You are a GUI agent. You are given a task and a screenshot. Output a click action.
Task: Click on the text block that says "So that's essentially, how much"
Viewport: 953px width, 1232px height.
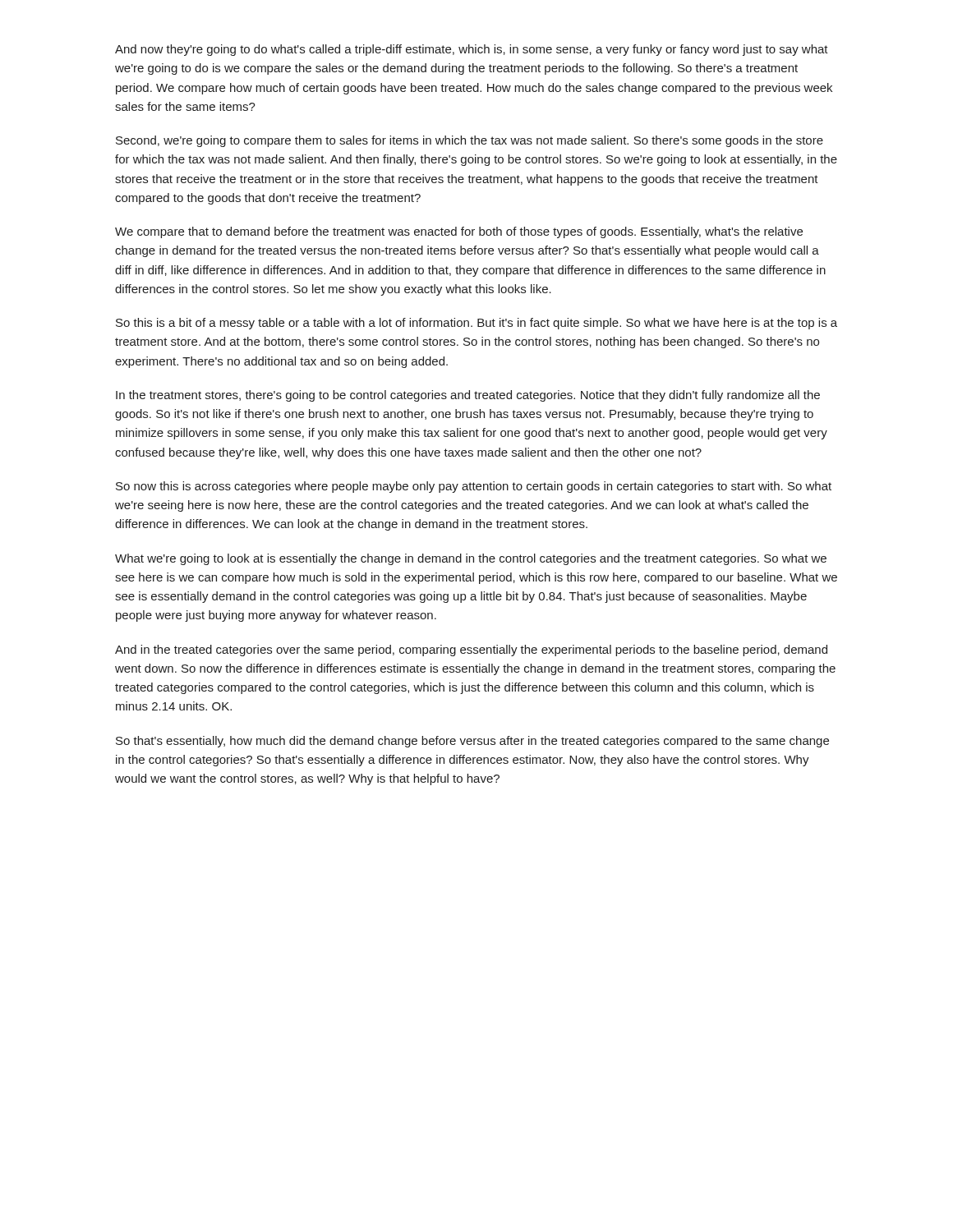click(x=472, y=759)
